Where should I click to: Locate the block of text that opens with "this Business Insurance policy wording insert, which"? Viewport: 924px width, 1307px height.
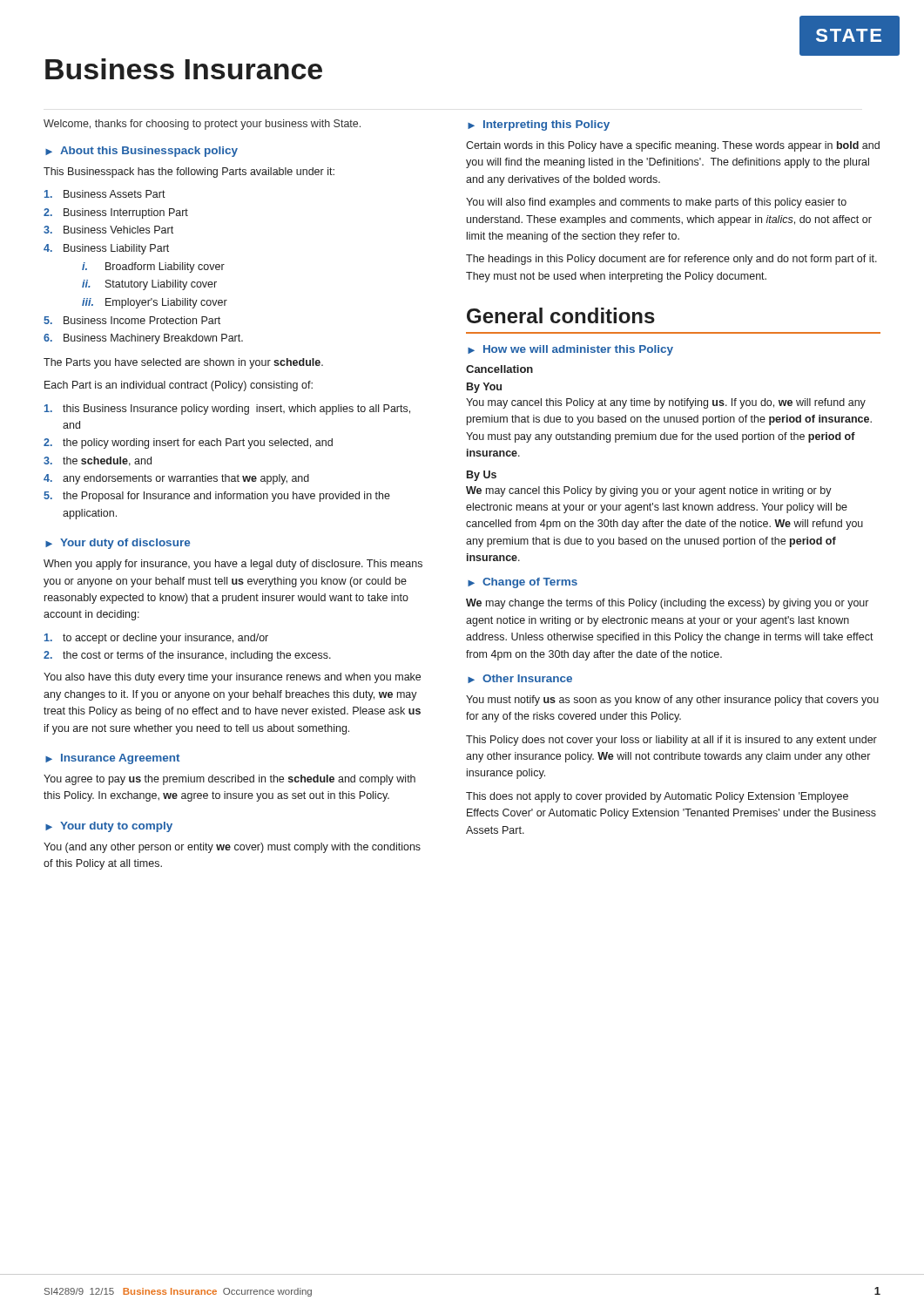[x=227, y=416]
